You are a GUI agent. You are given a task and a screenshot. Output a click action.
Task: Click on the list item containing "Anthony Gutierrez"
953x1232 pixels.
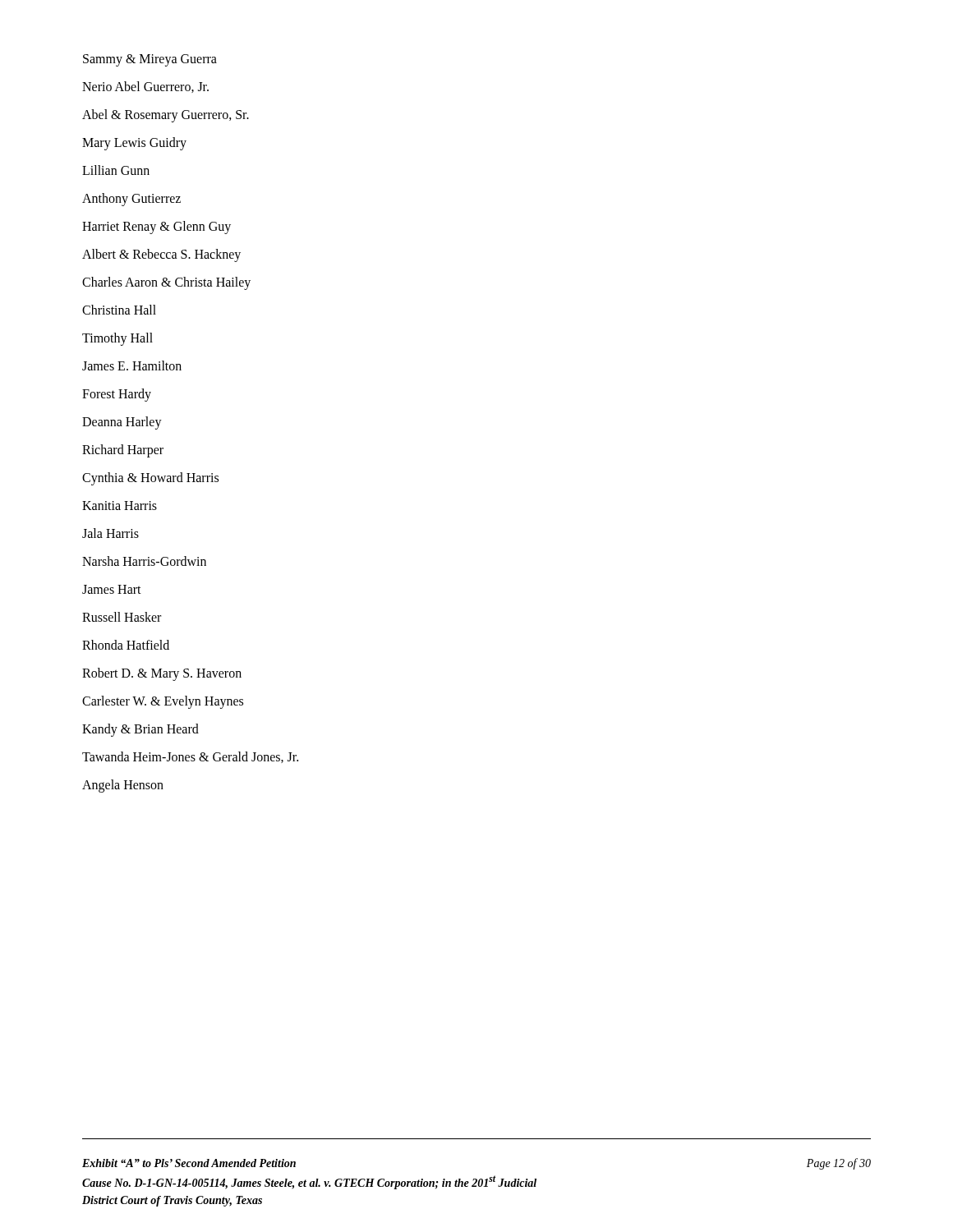coord(132,198)
